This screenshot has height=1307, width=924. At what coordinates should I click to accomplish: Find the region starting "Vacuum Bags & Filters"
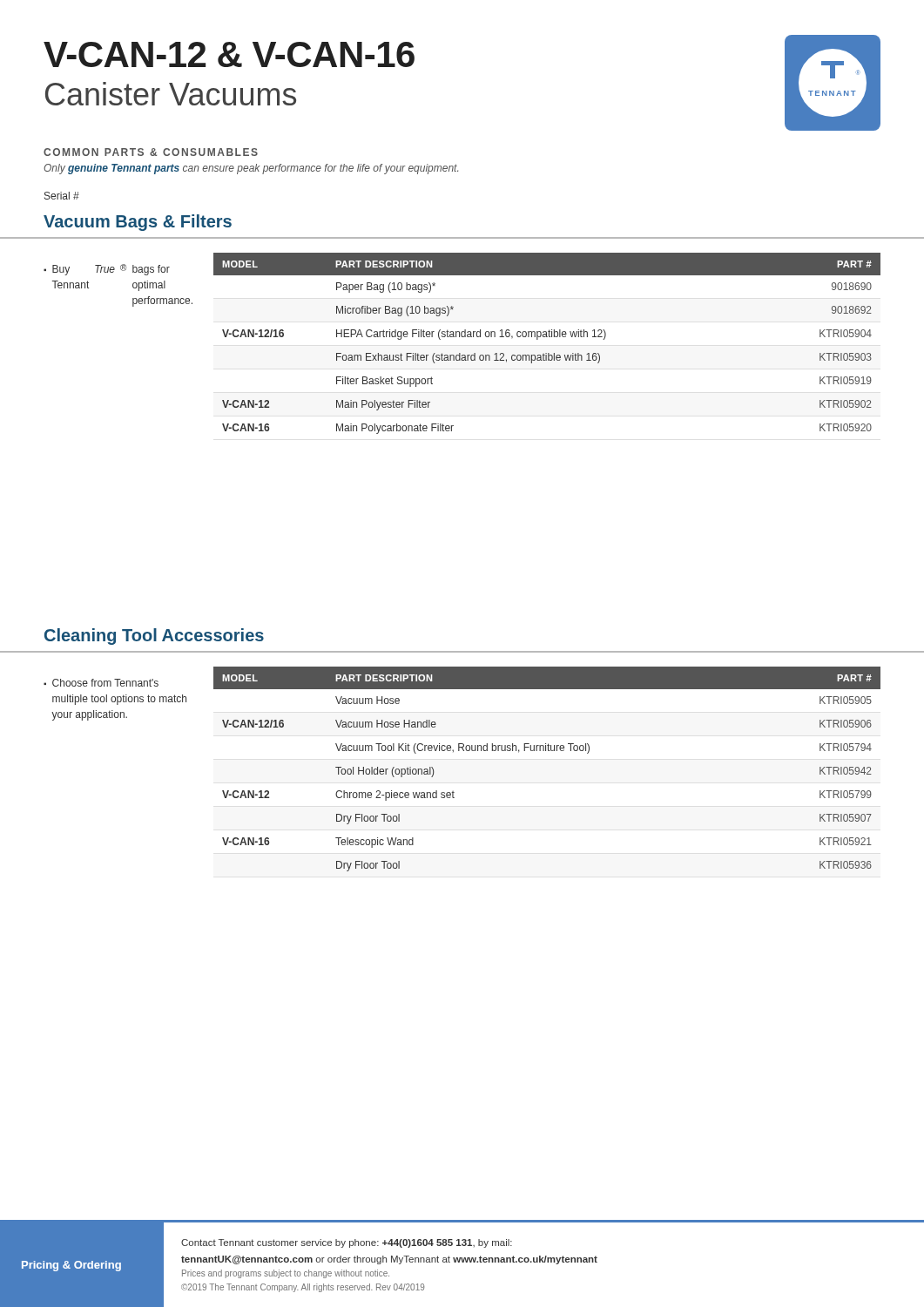click(138, 221)
